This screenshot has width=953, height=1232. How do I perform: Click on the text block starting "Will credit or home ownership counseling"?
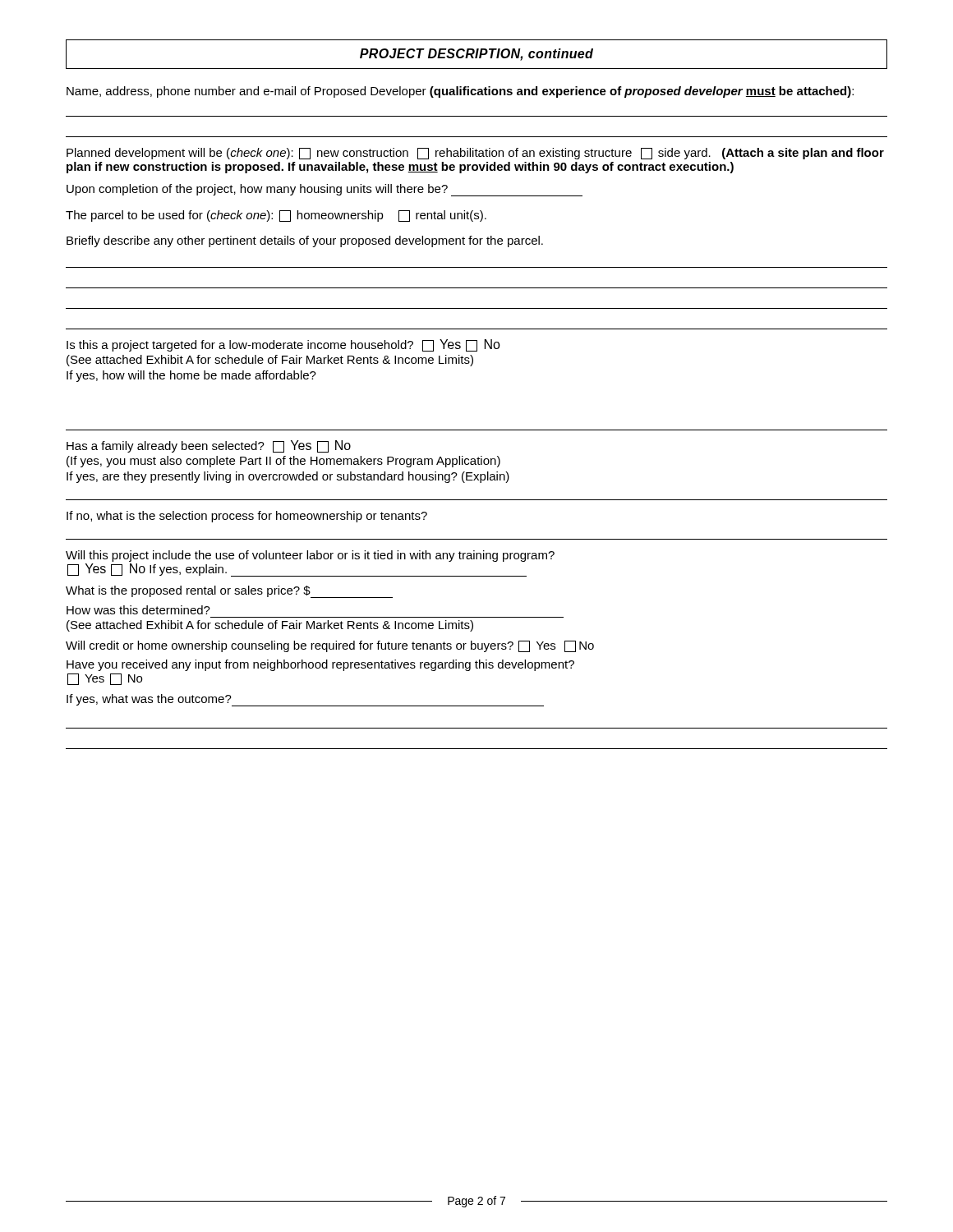click(330, 645)
